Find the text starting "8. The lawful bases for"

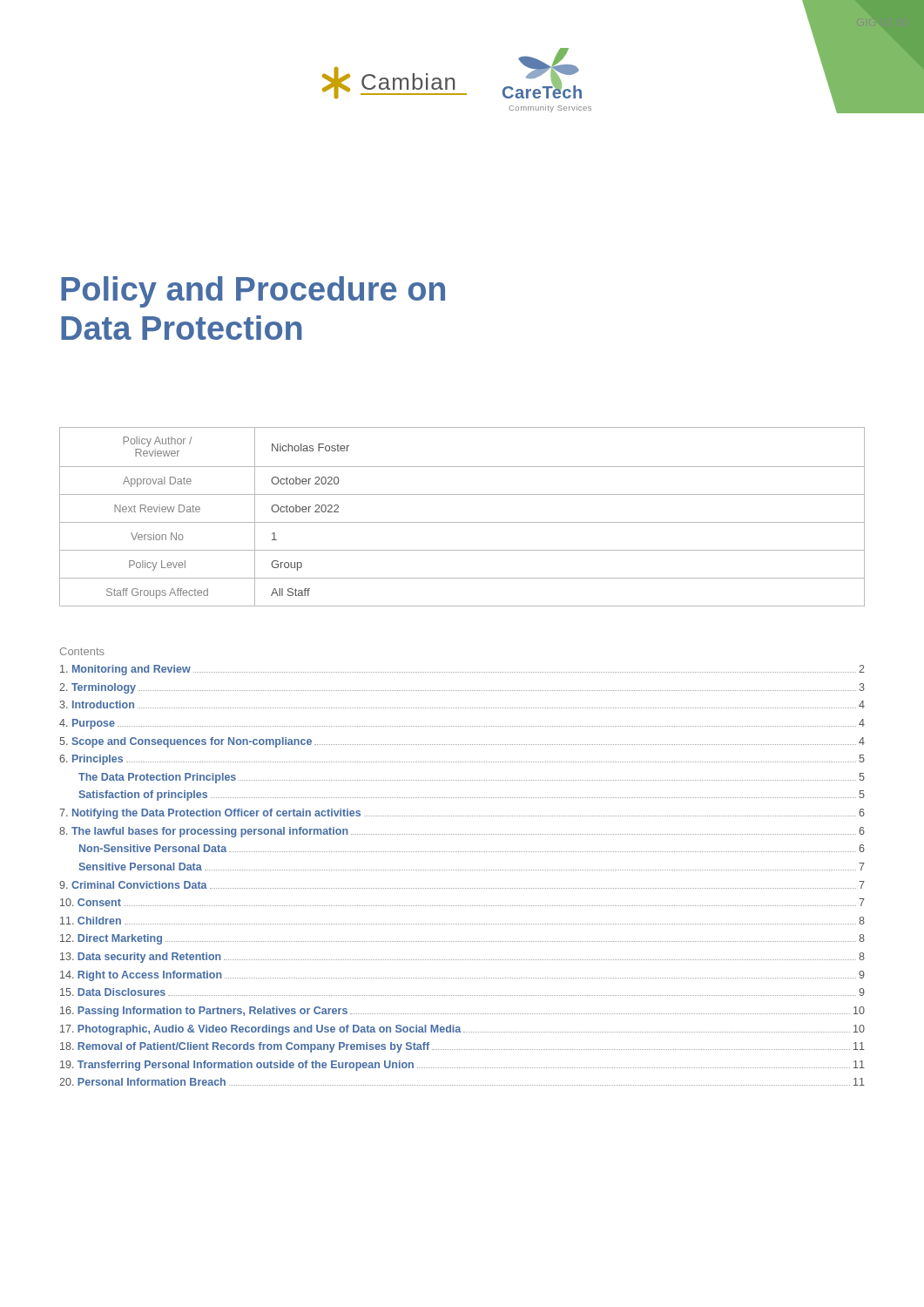pos(462,831)
